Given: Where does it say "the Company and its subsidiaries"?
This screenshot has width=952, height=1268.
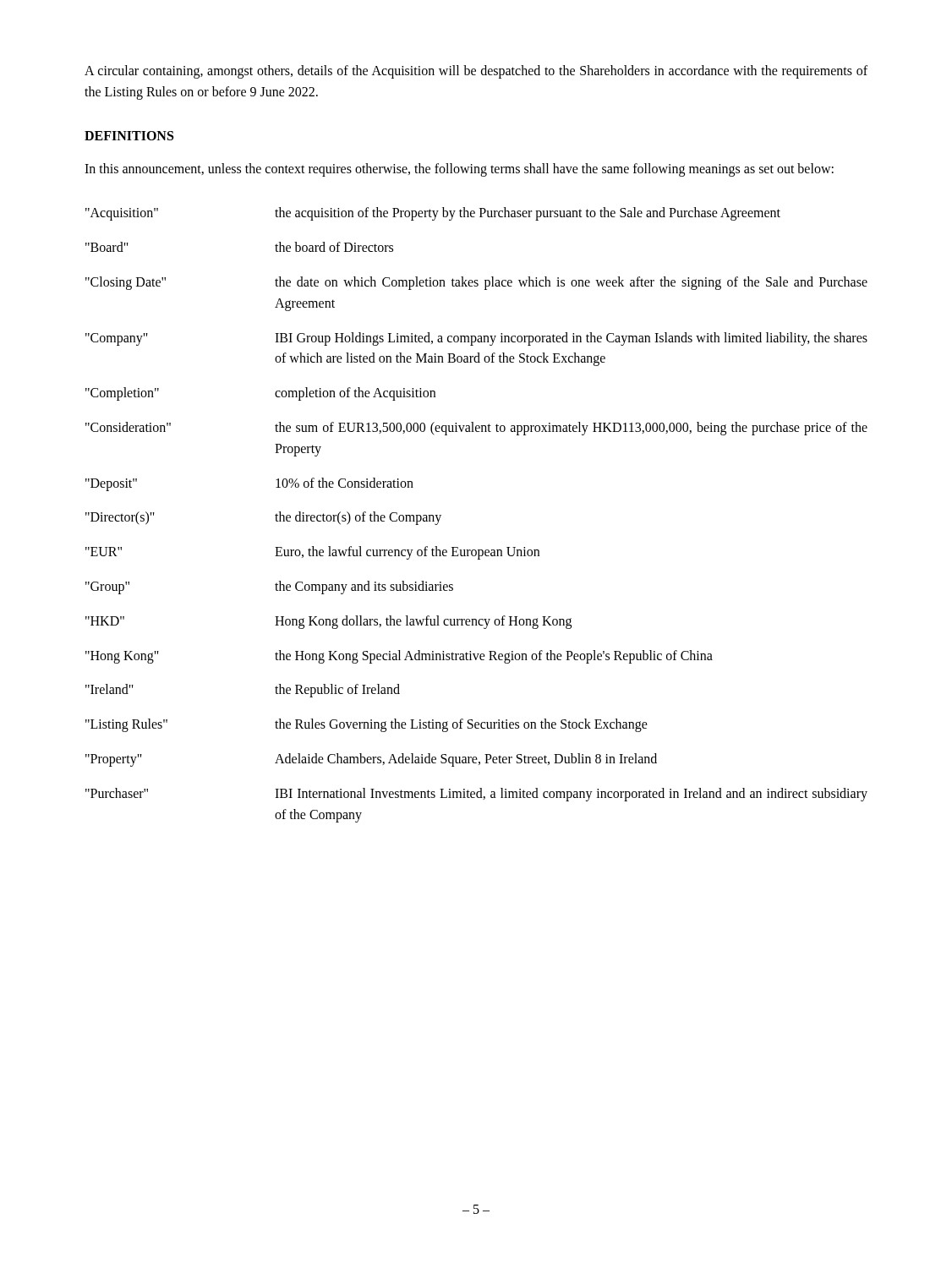Looking at the screenshot, I should 364,586.
